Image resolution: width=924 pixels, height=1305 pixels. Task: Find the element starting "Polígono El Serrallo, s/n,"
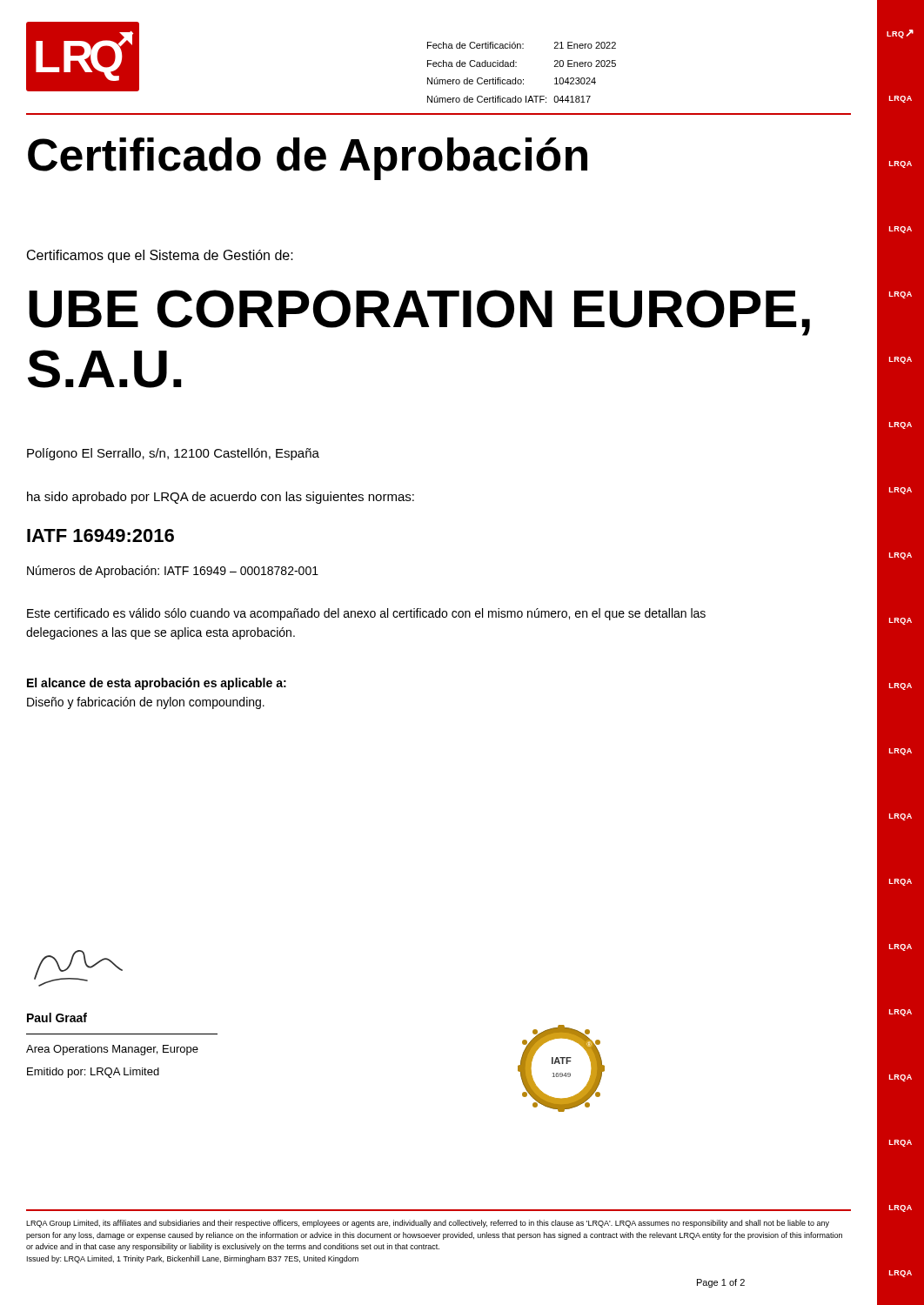173,453
